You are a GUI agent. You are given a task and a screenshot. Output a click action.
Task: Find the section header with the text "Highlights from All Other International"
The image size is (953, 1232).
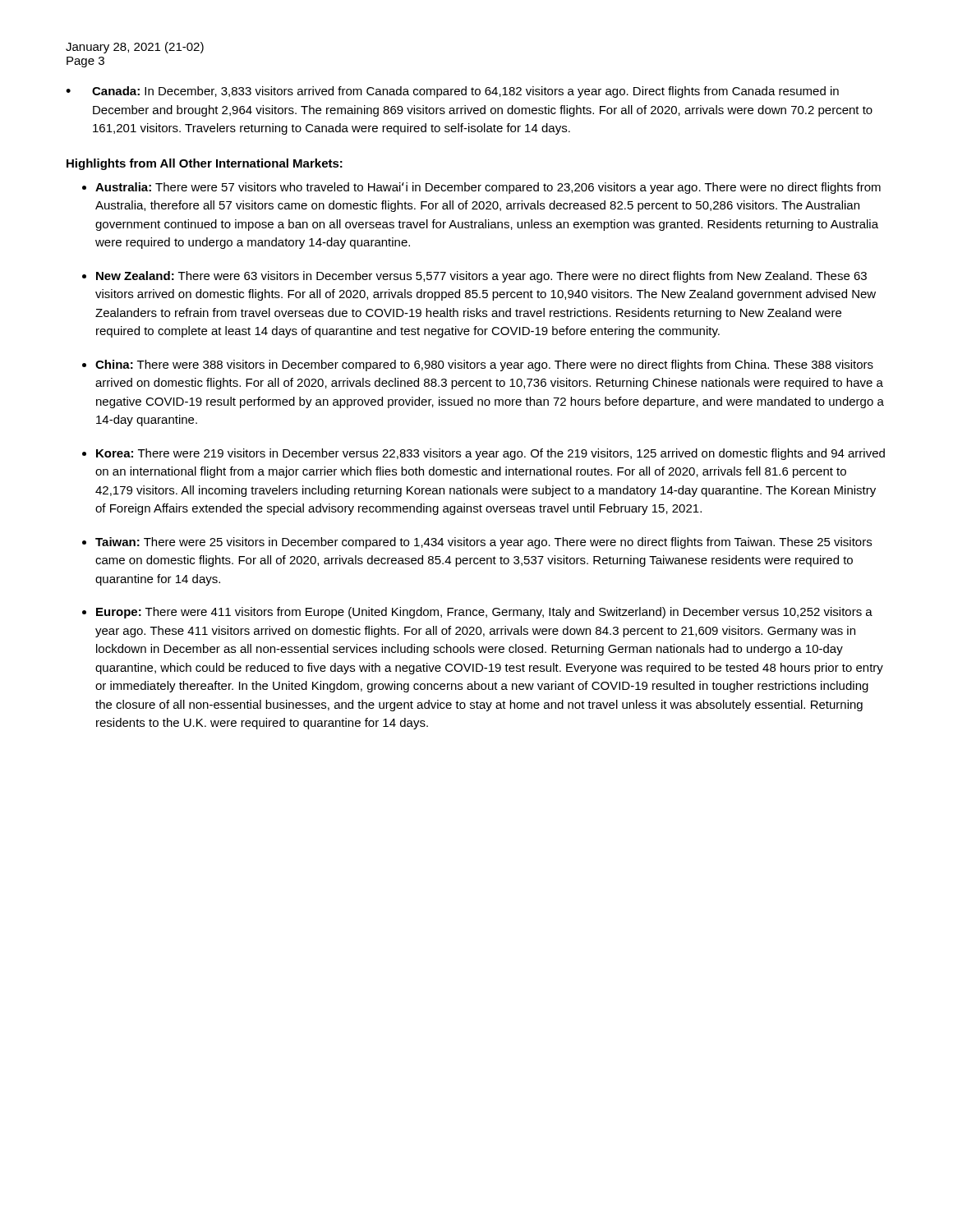[205, 163]
